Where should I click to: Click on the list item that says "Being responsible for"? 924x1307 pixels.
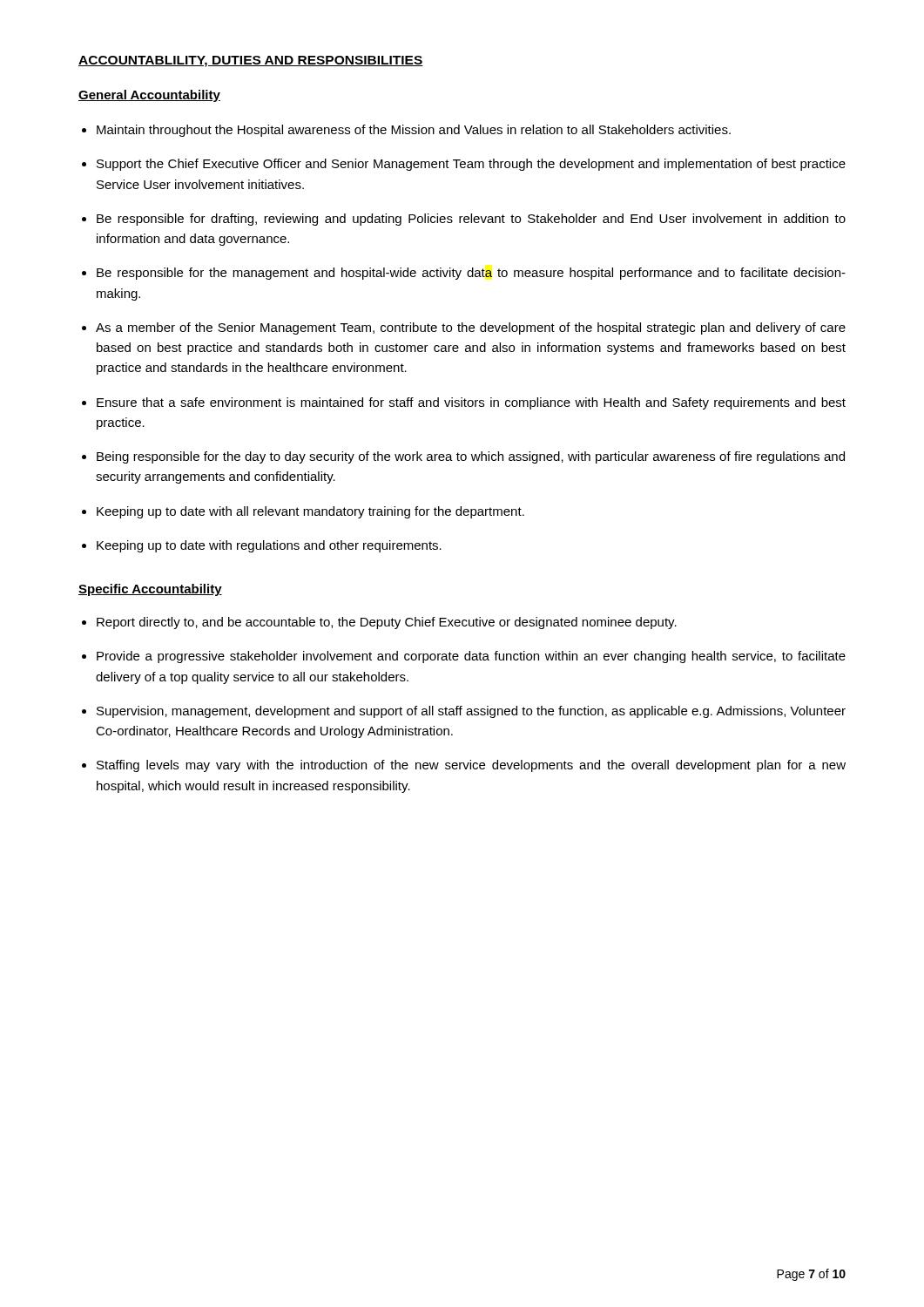pyautogui.click(x=471, y=466)
